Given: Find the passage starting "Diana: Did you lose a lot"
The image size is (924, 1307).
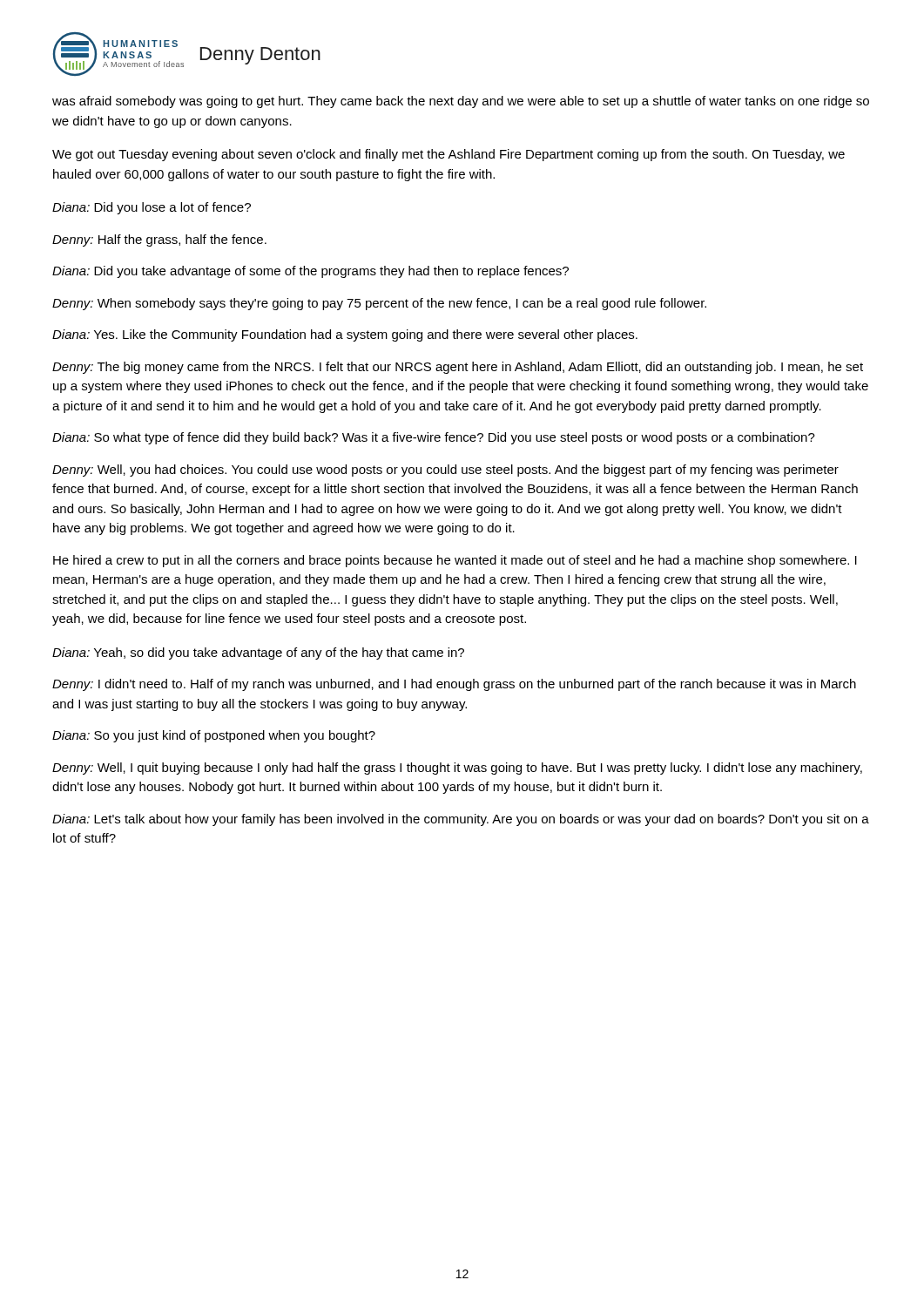Looking at the screenshot, I should point(152,208).
